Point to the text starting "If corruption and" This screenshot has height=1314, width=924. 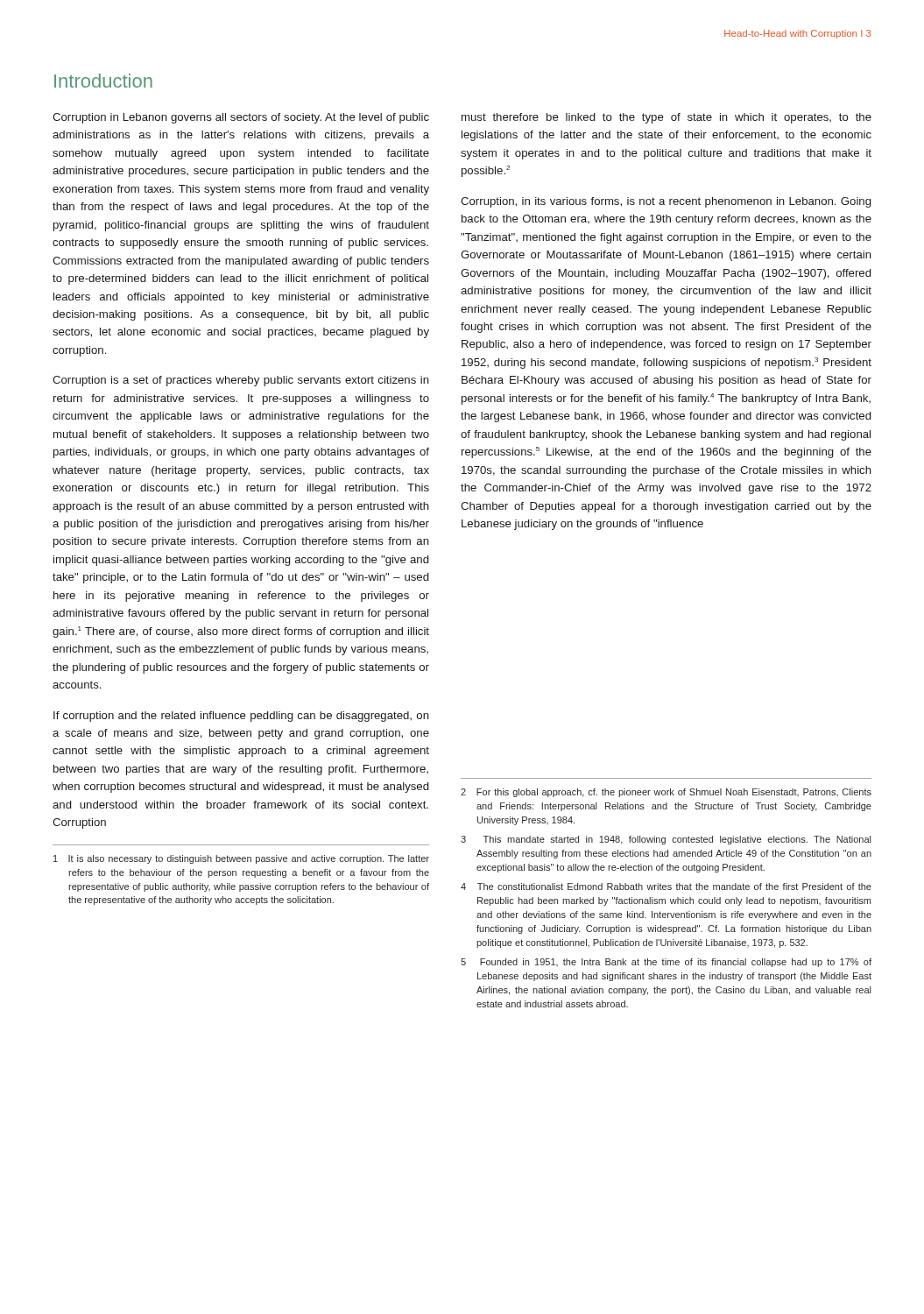[241, 769]
